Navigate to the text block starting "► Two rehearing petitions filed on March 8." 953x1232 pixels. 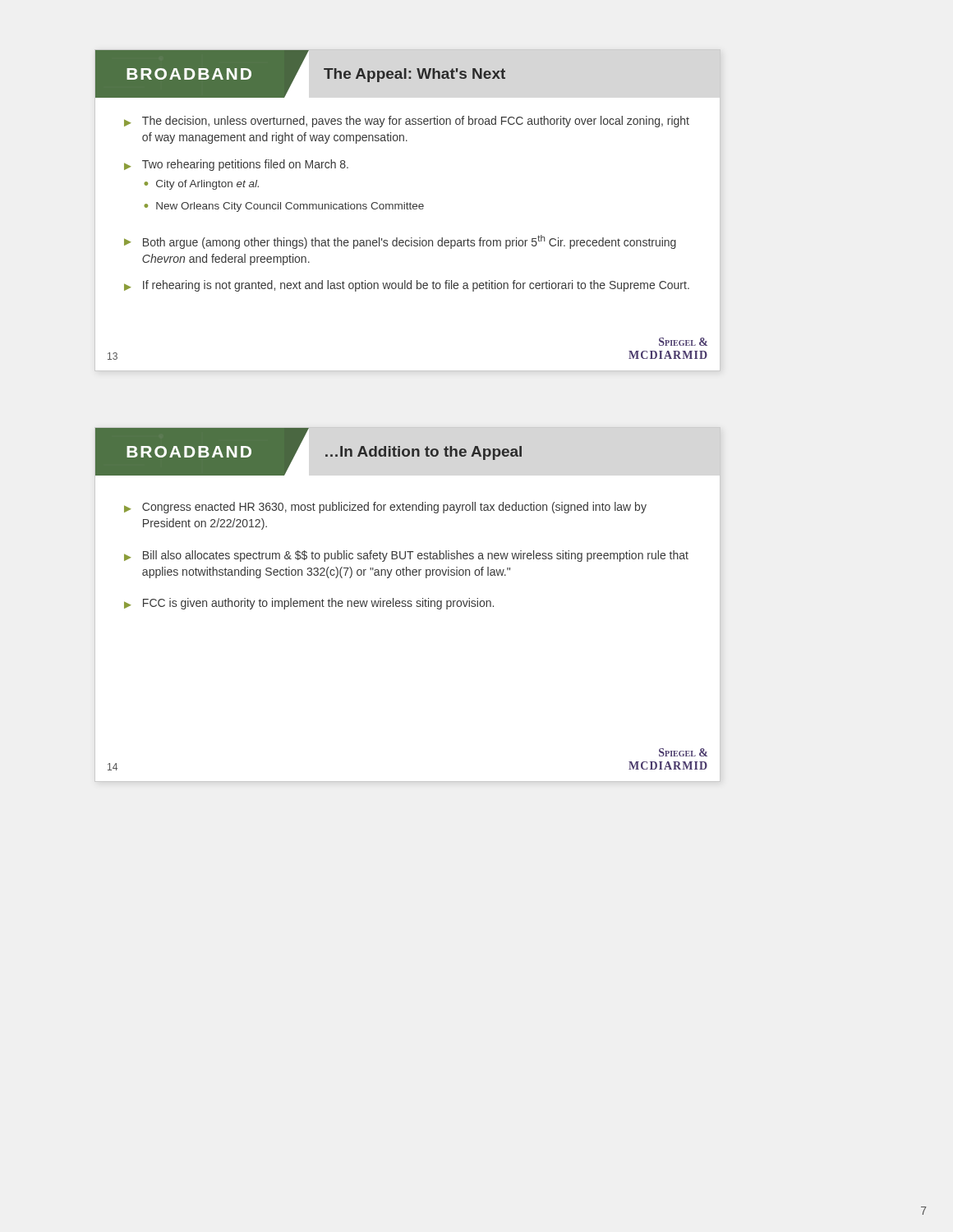pyautogui.click(x=236, y=165)
